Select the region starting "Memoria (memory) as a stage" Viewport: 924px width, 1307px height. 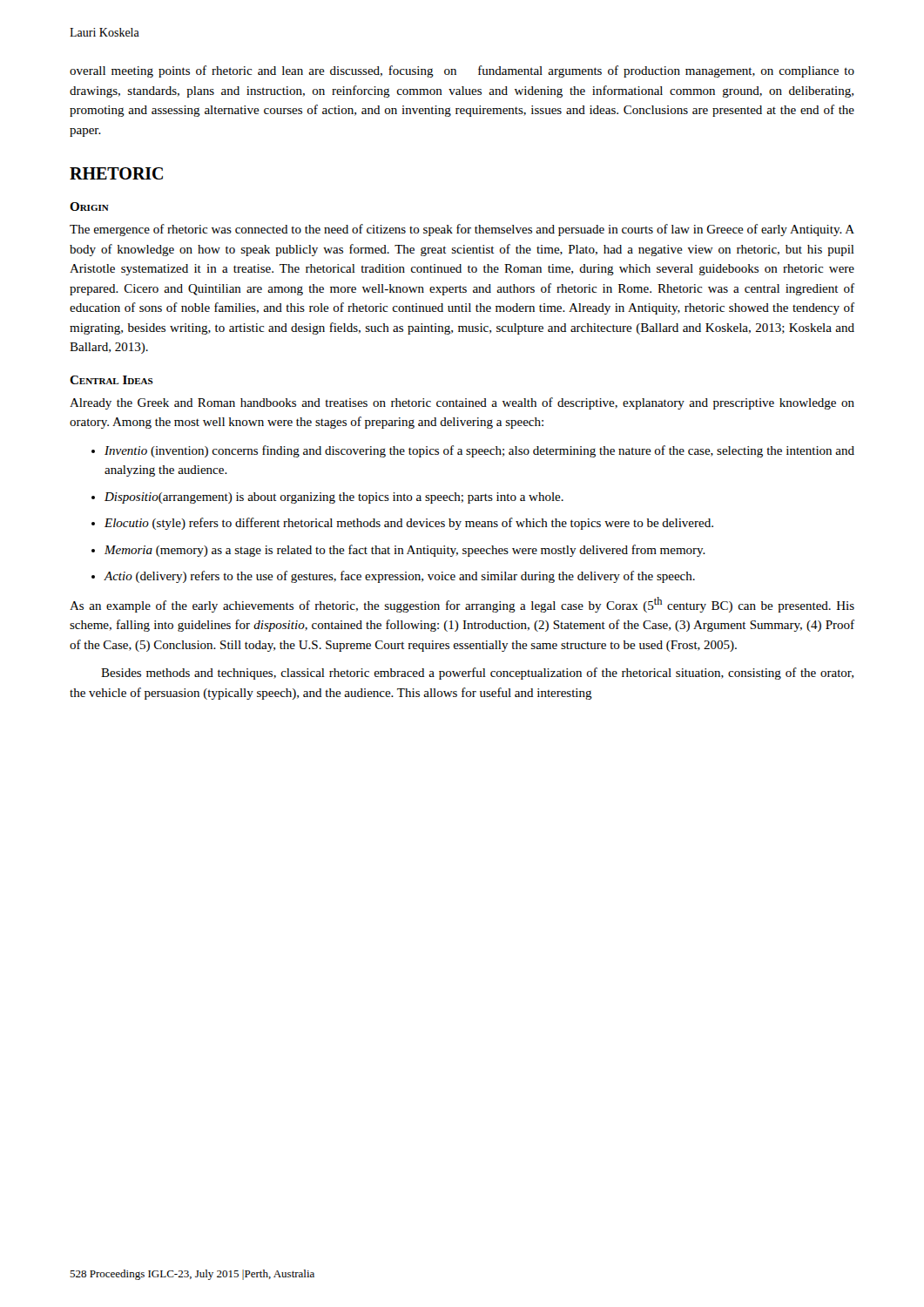coord(462,550)
